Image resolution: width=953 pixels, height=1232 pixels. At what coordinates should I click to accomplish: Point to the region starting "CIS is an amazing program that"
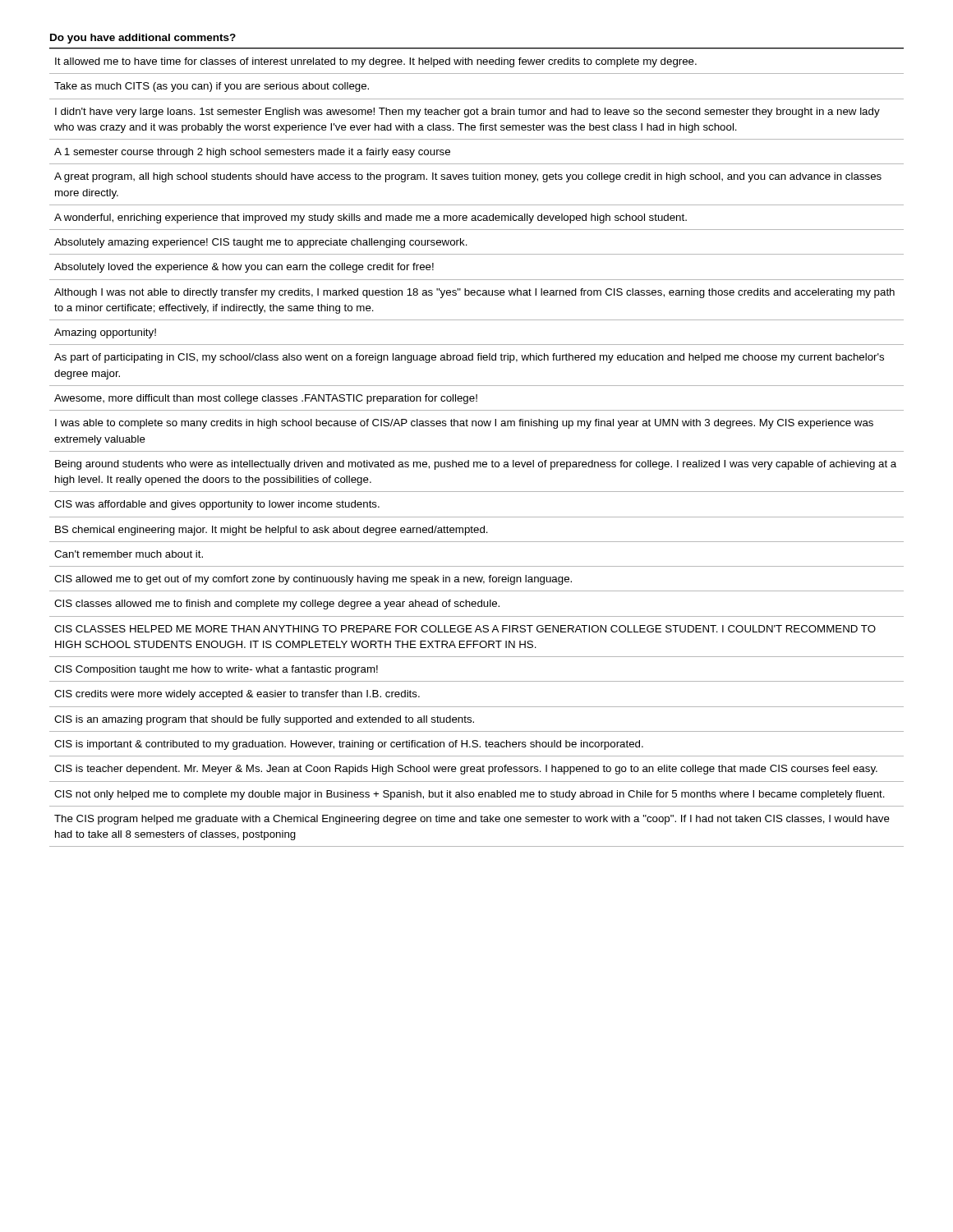265,719
